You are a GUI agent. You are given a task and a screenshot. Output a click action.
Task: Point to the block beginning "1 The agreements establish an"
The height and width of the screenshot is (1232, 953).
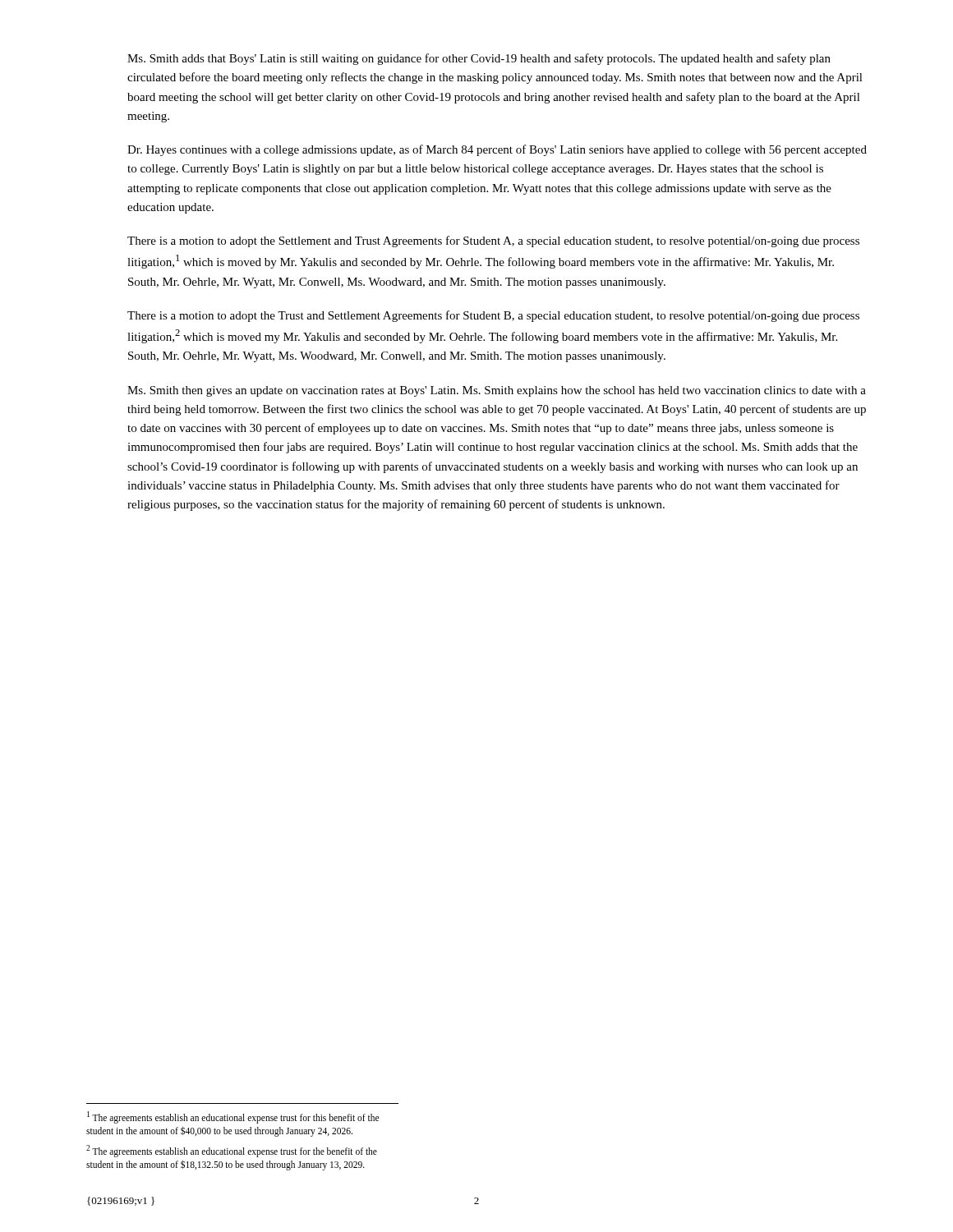233,1123
